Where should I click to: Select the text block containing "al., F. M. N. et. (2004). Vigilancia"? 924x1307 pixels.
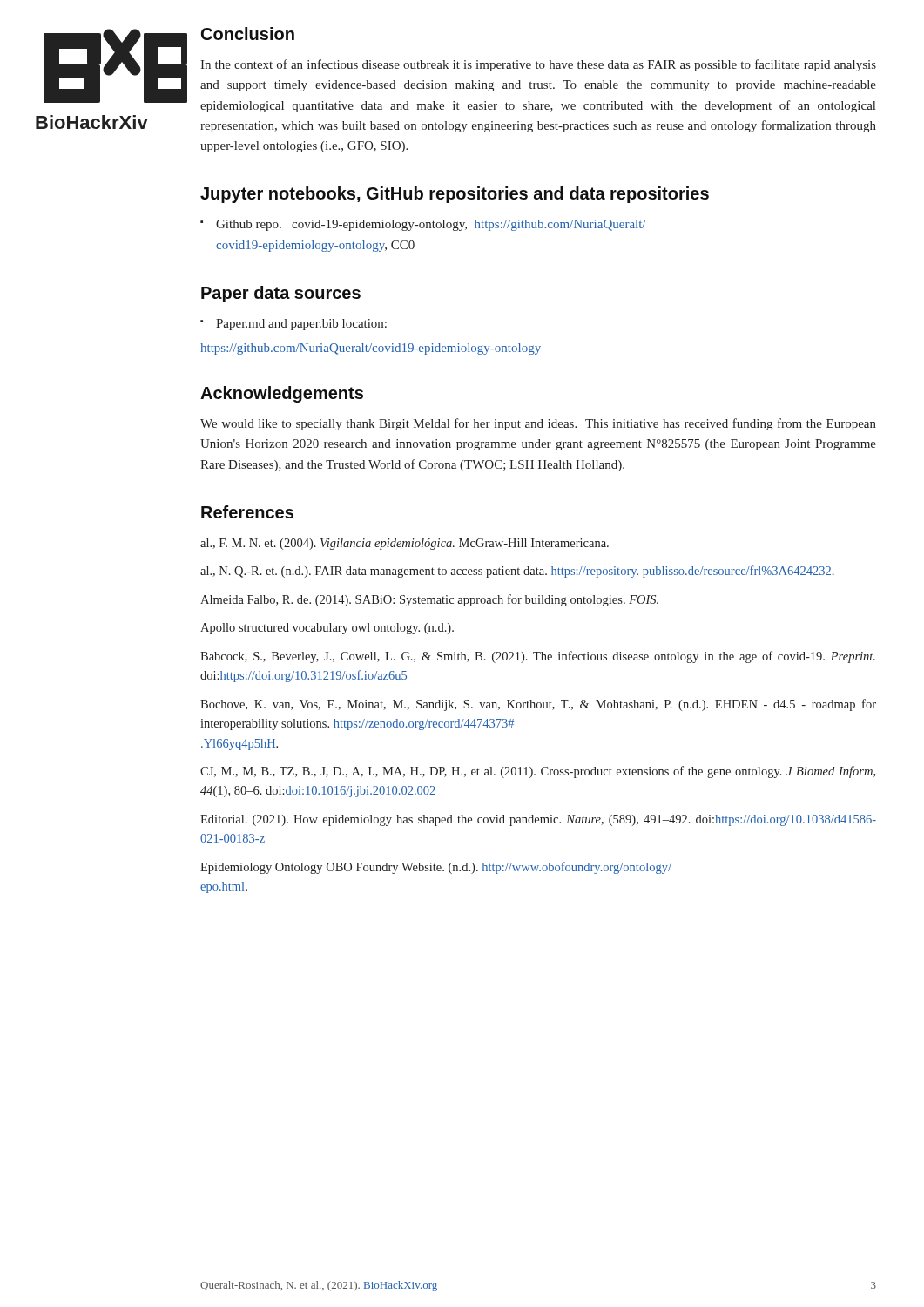click(x=405, y=543)
